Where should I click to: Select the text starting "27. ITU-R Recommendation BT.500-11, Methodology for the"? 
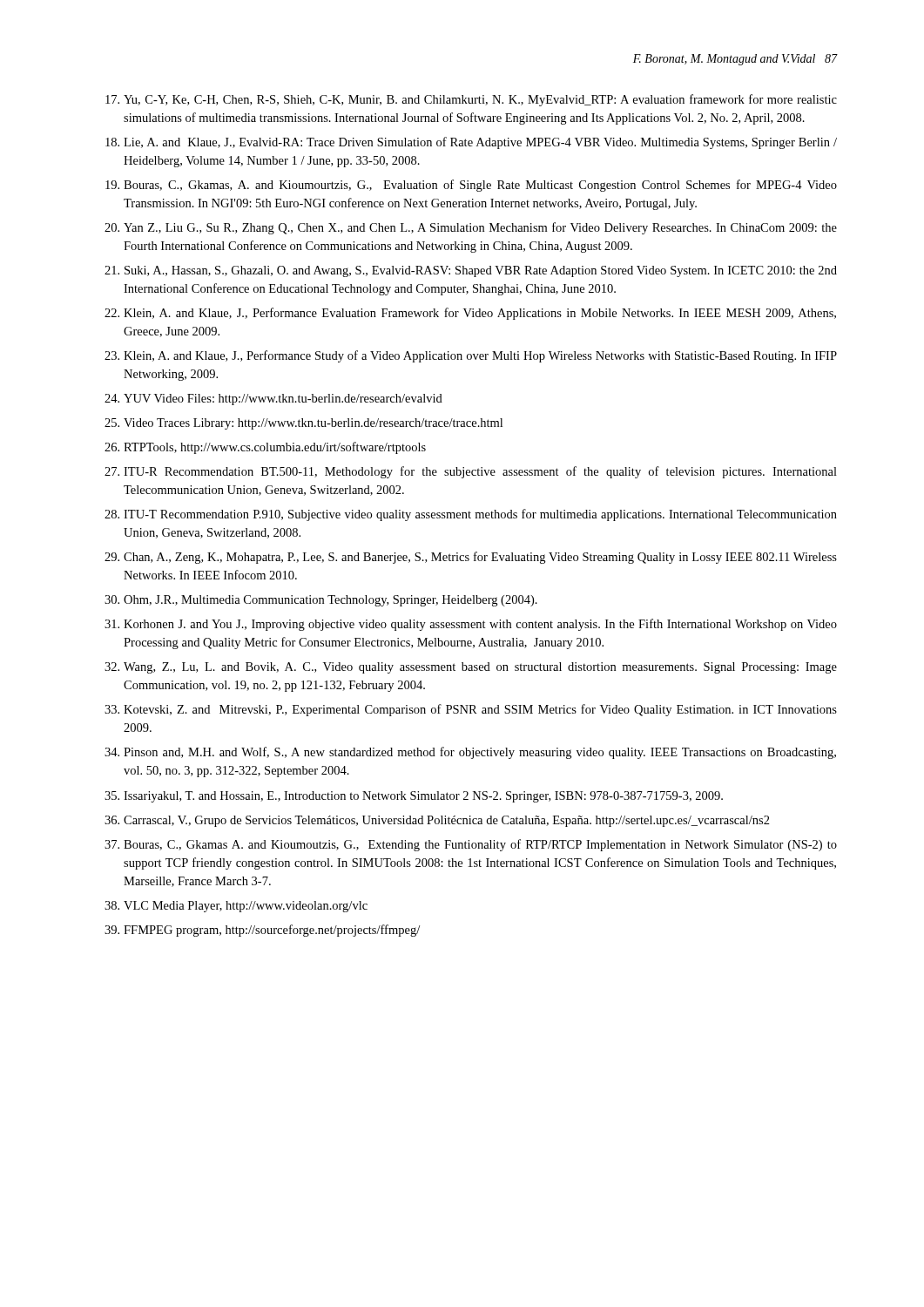click(462, 481)
